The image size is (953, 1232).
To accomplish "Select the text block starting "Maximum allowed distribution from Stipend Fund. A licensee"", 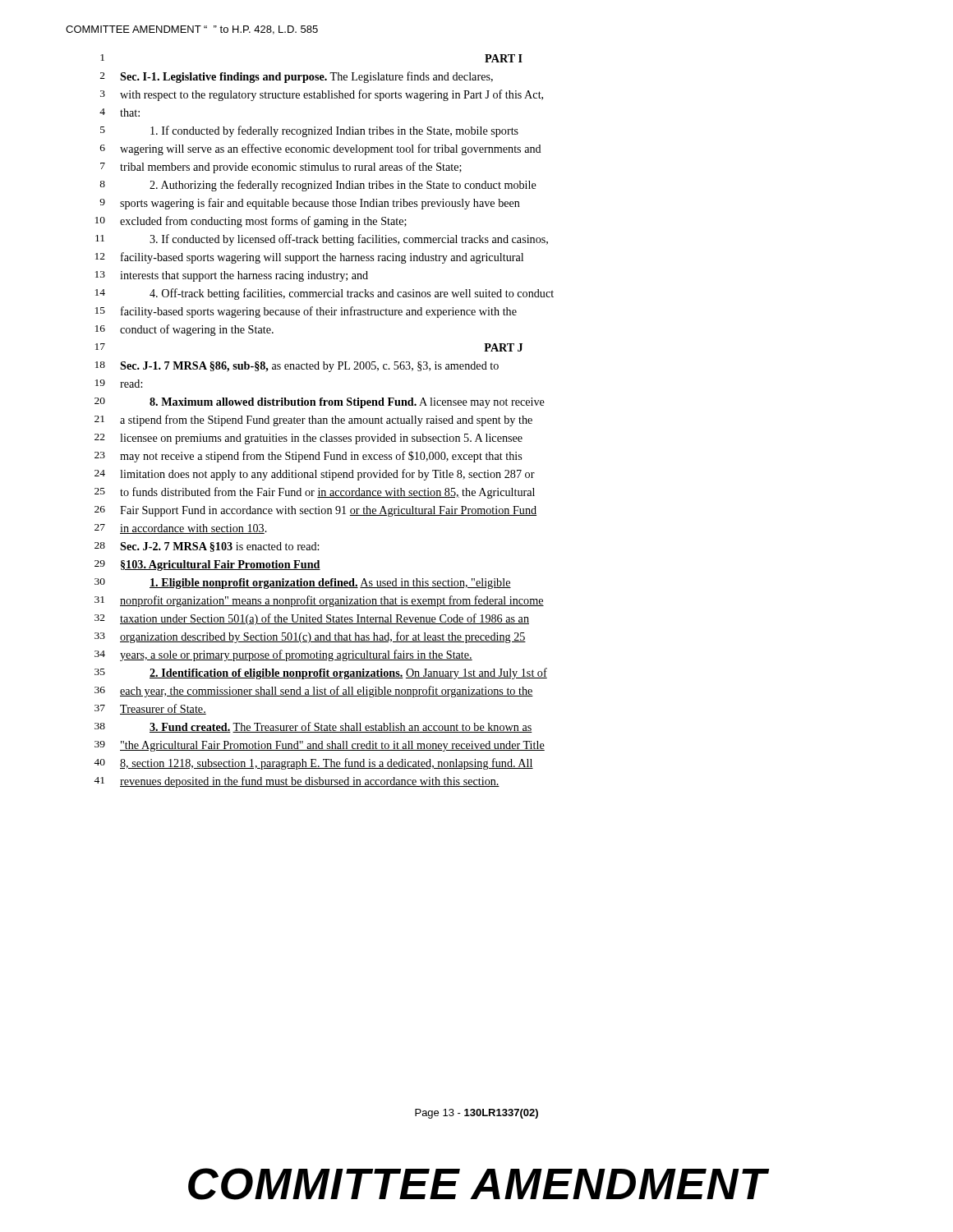I will click(347, 402).
